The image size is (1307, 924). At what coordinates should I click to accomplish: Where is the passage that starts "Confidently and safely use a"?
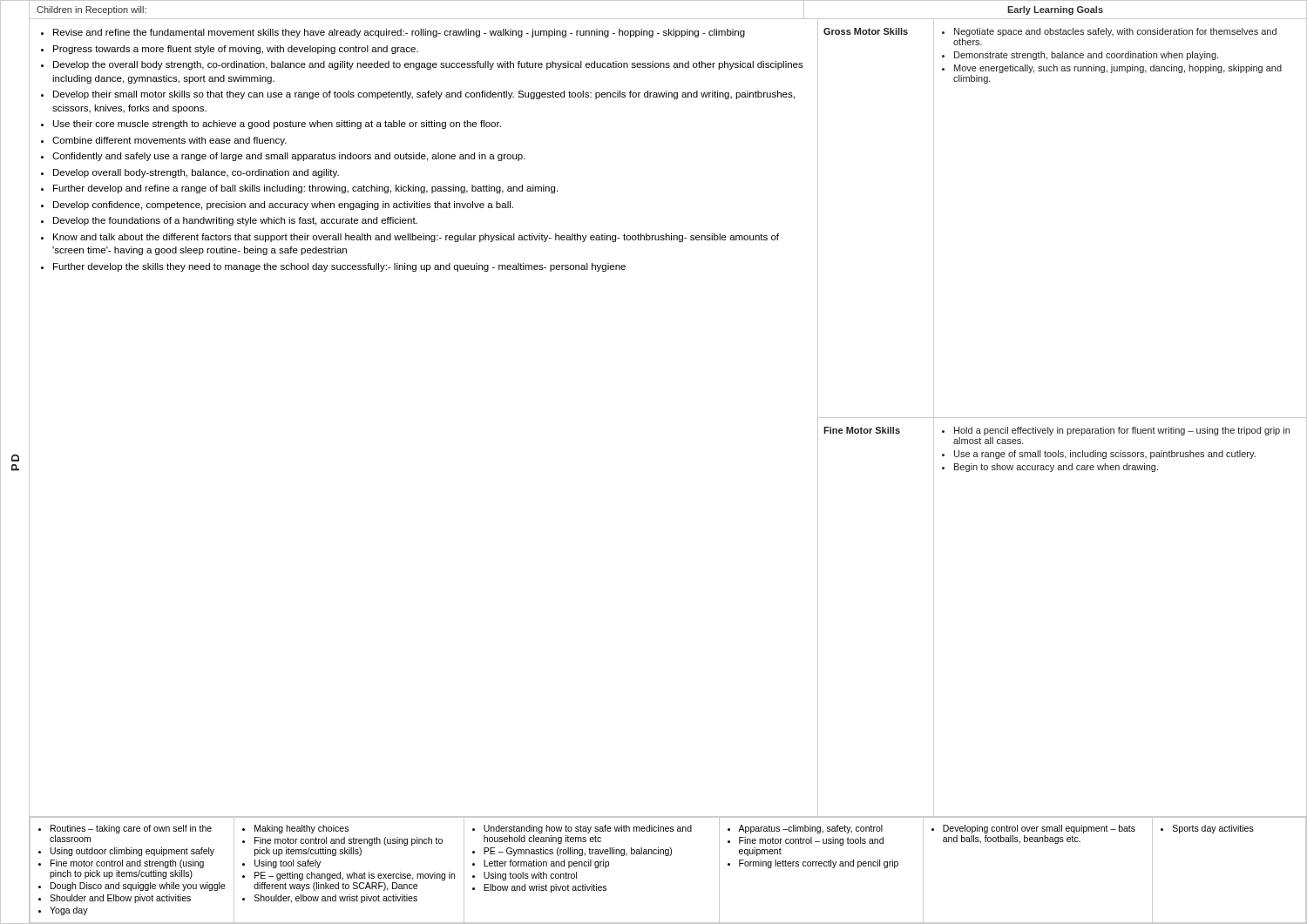289,156
